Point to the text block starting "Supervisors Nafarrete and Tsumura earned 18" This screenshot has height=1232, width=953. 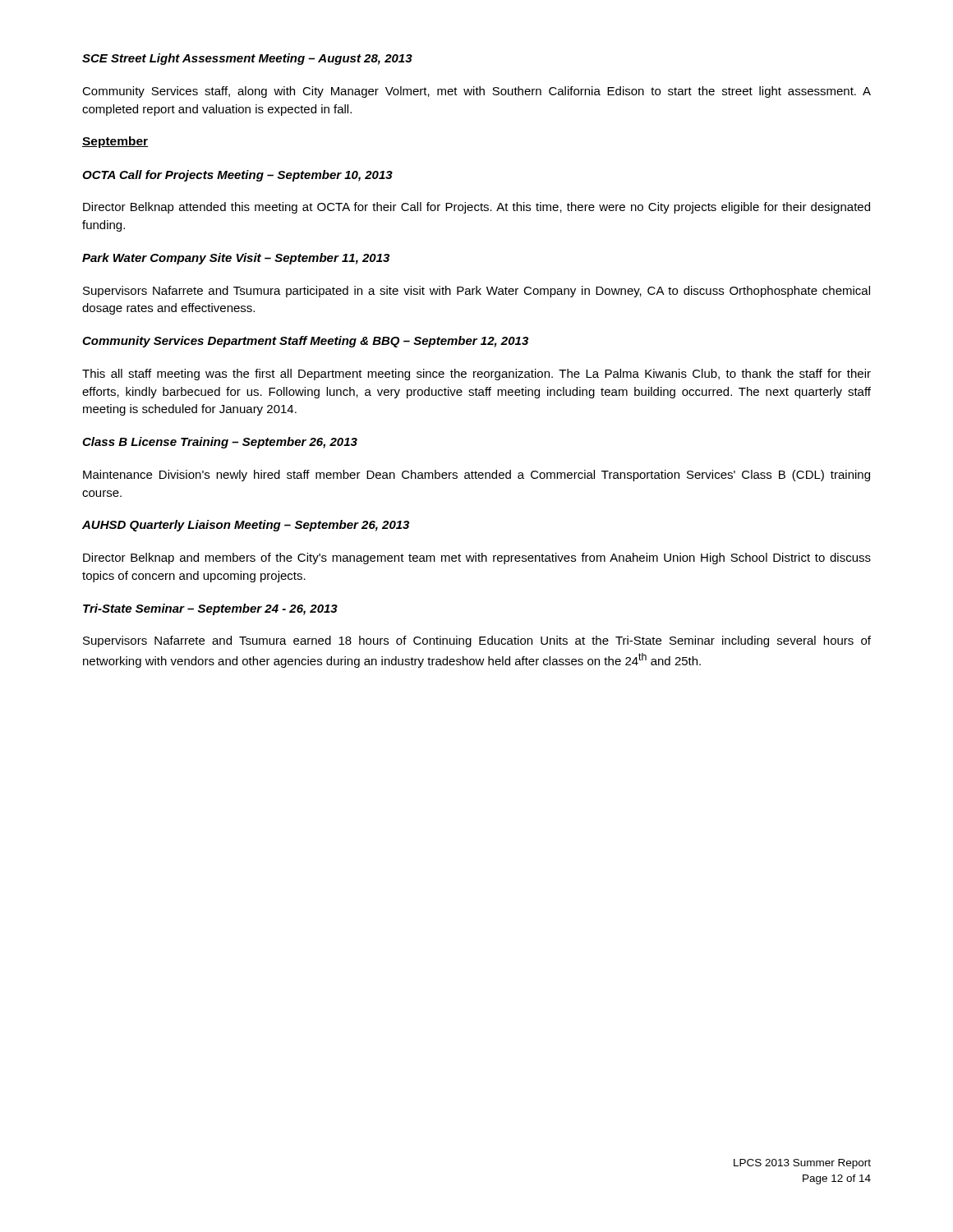click(476, 651)
